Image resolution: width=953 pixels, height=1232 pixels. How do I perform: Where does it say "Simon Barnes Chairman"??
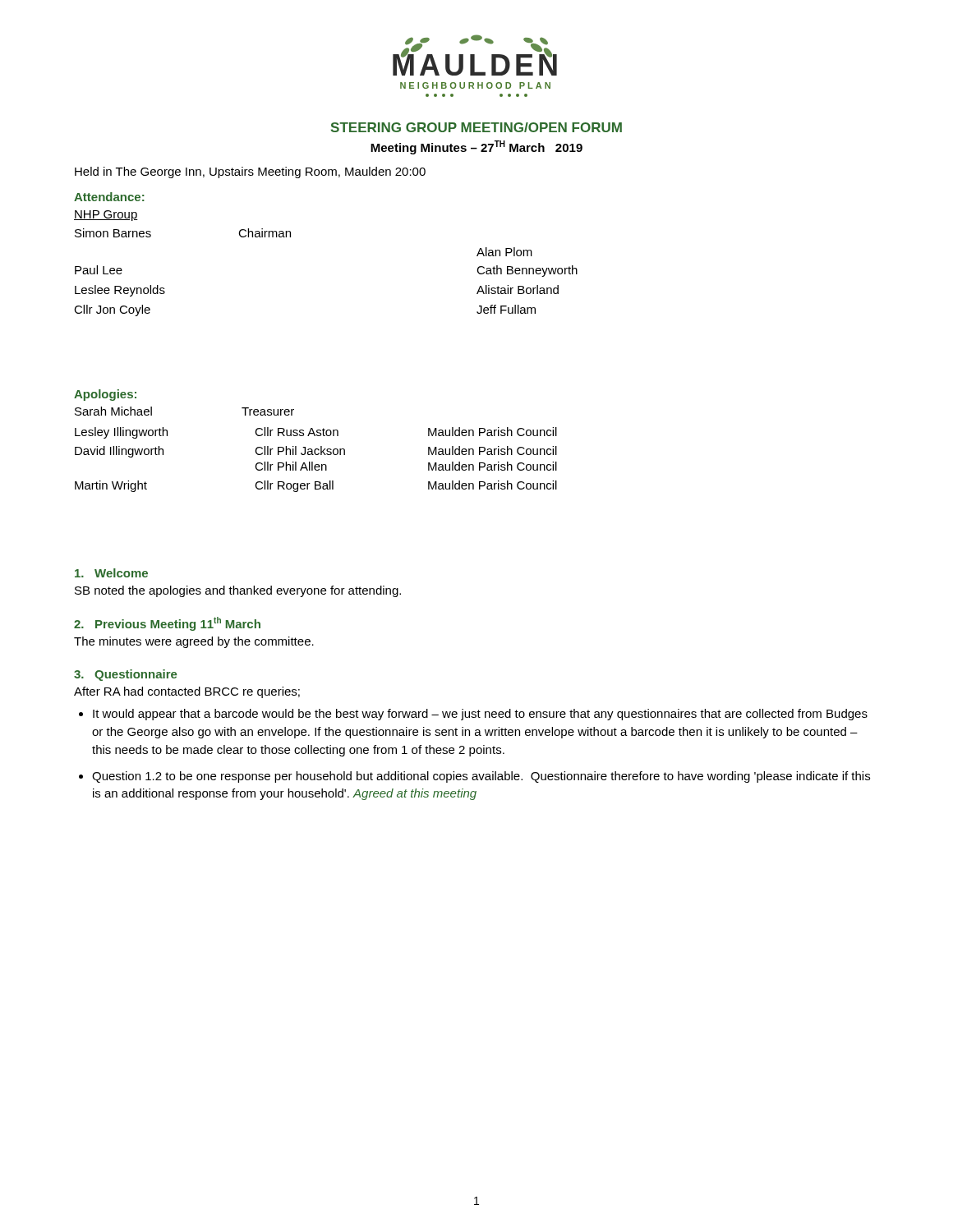pos(116,233)
